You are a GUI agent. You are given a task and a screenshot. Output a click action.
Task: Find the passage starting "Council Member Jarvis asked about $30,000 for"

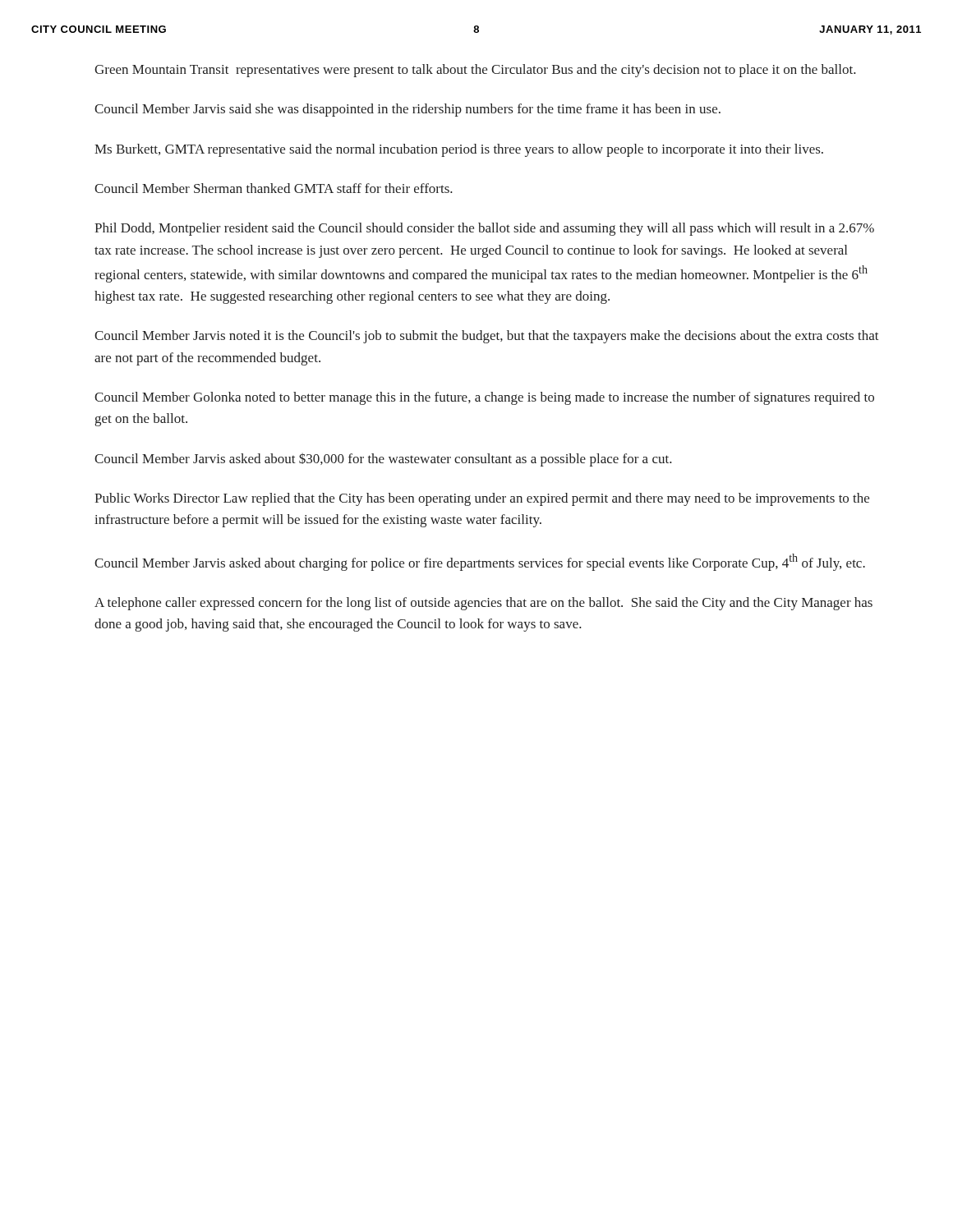[x=383, y=459]
